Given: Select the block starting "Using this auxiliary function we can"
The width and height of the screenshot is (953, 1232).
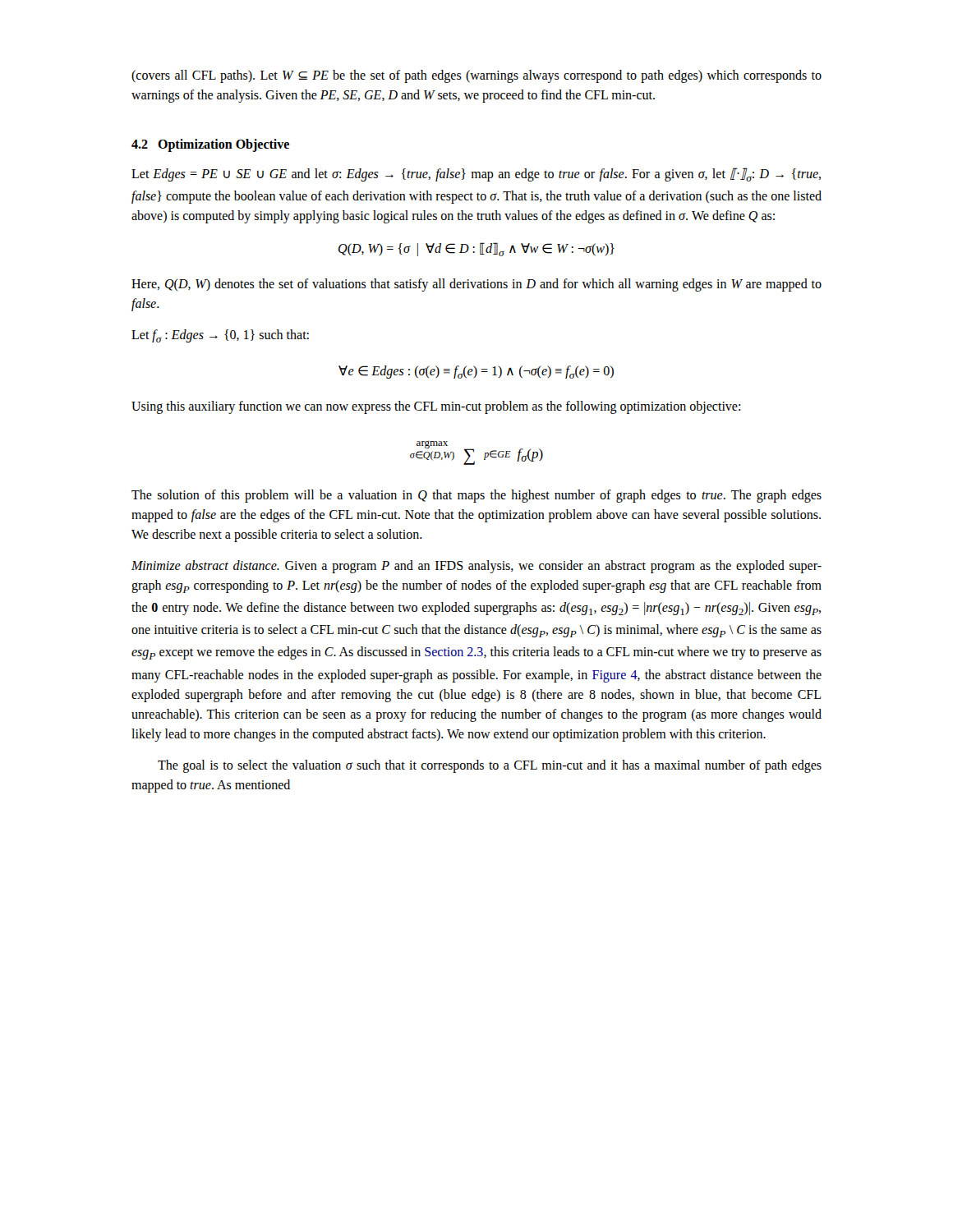Looking at the screenshot, I should [x=476, y=406].
